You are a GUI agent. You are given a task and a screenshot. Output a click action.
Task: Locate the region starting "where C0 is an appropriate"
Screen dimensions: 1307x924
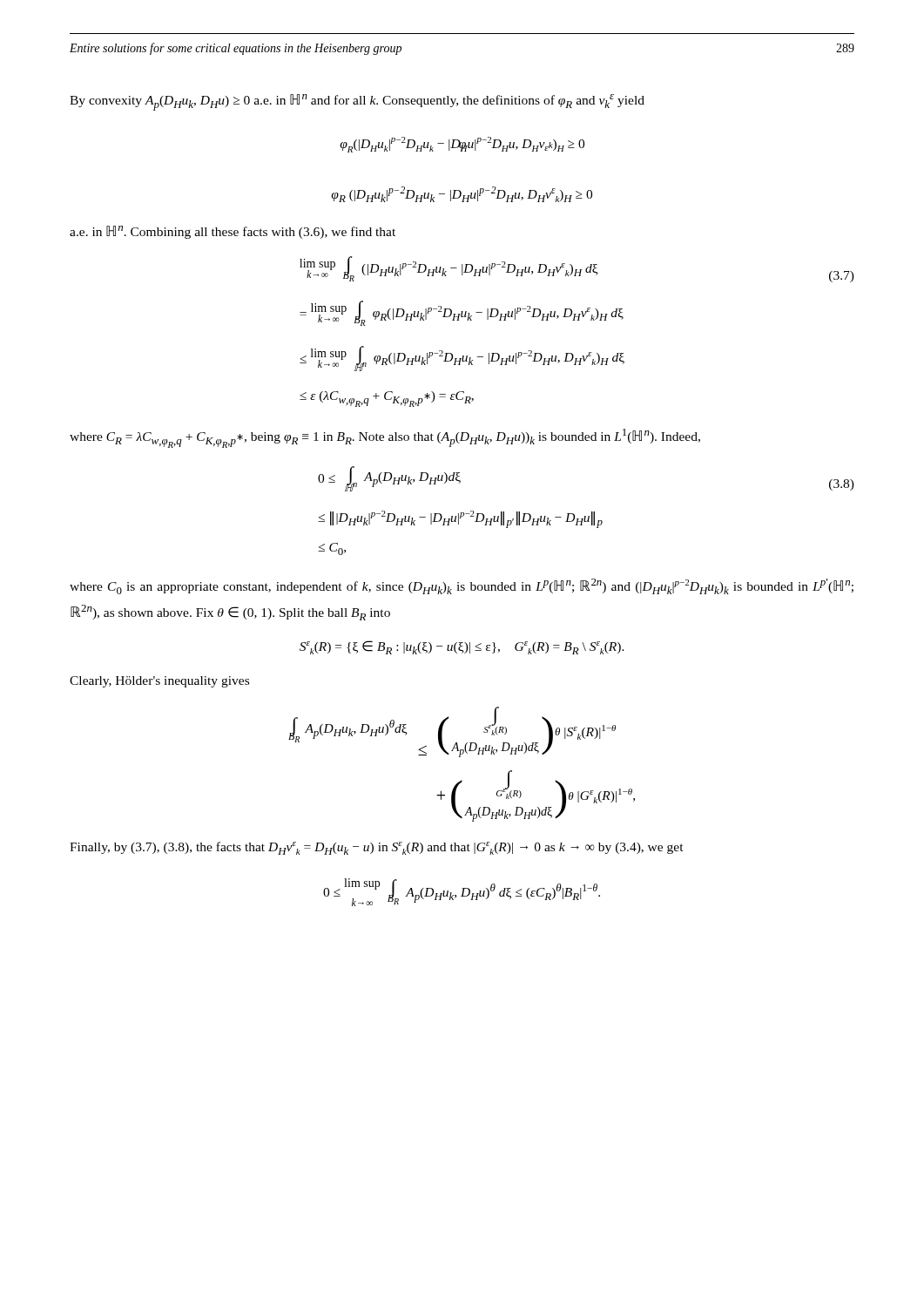[x=462, y=599]
